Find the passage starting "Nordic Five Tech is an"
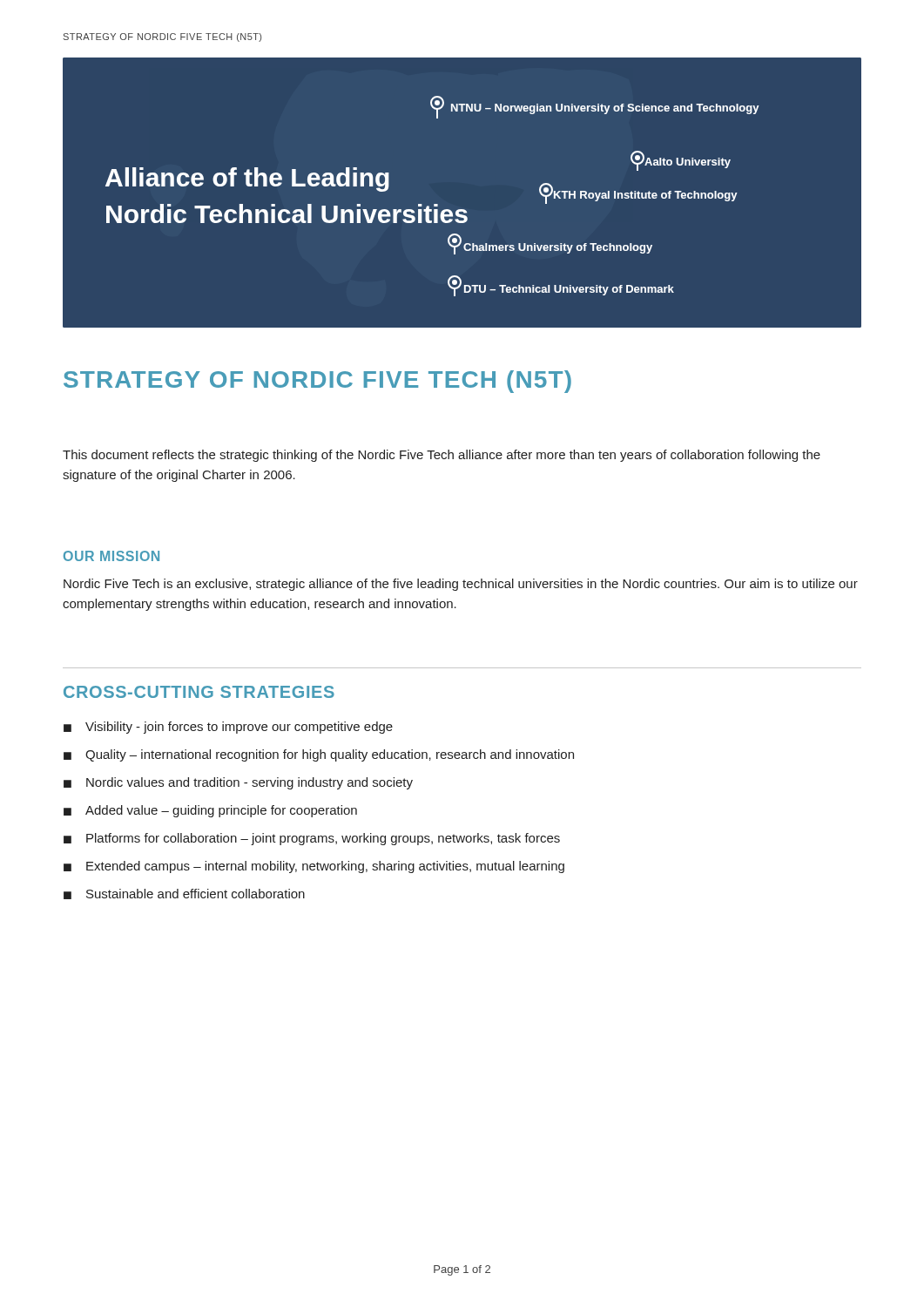 click(460, 594)
